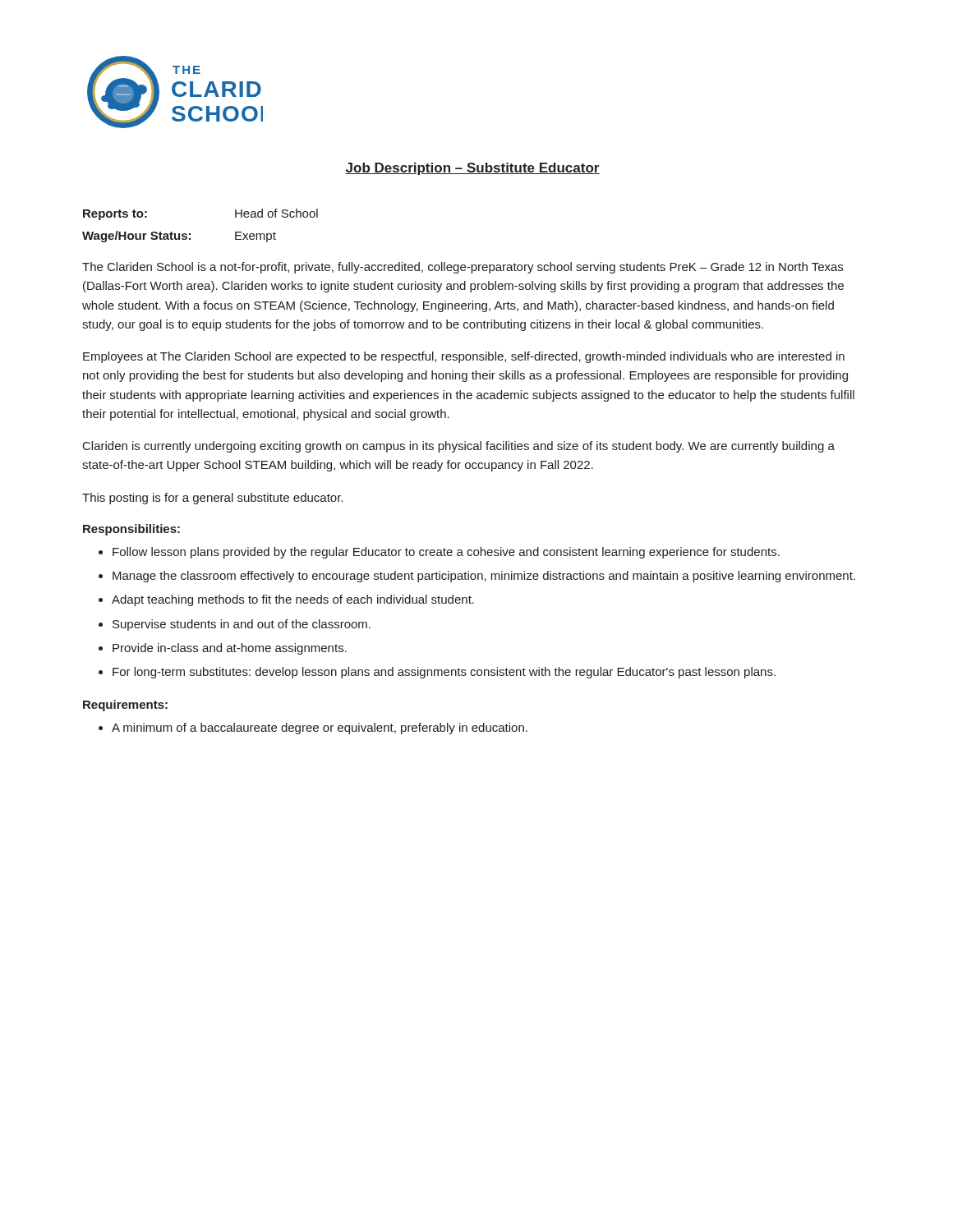
Task: Locate the block of text that opens with "Adapt teaching methods"
Action: tap(293, 599)
